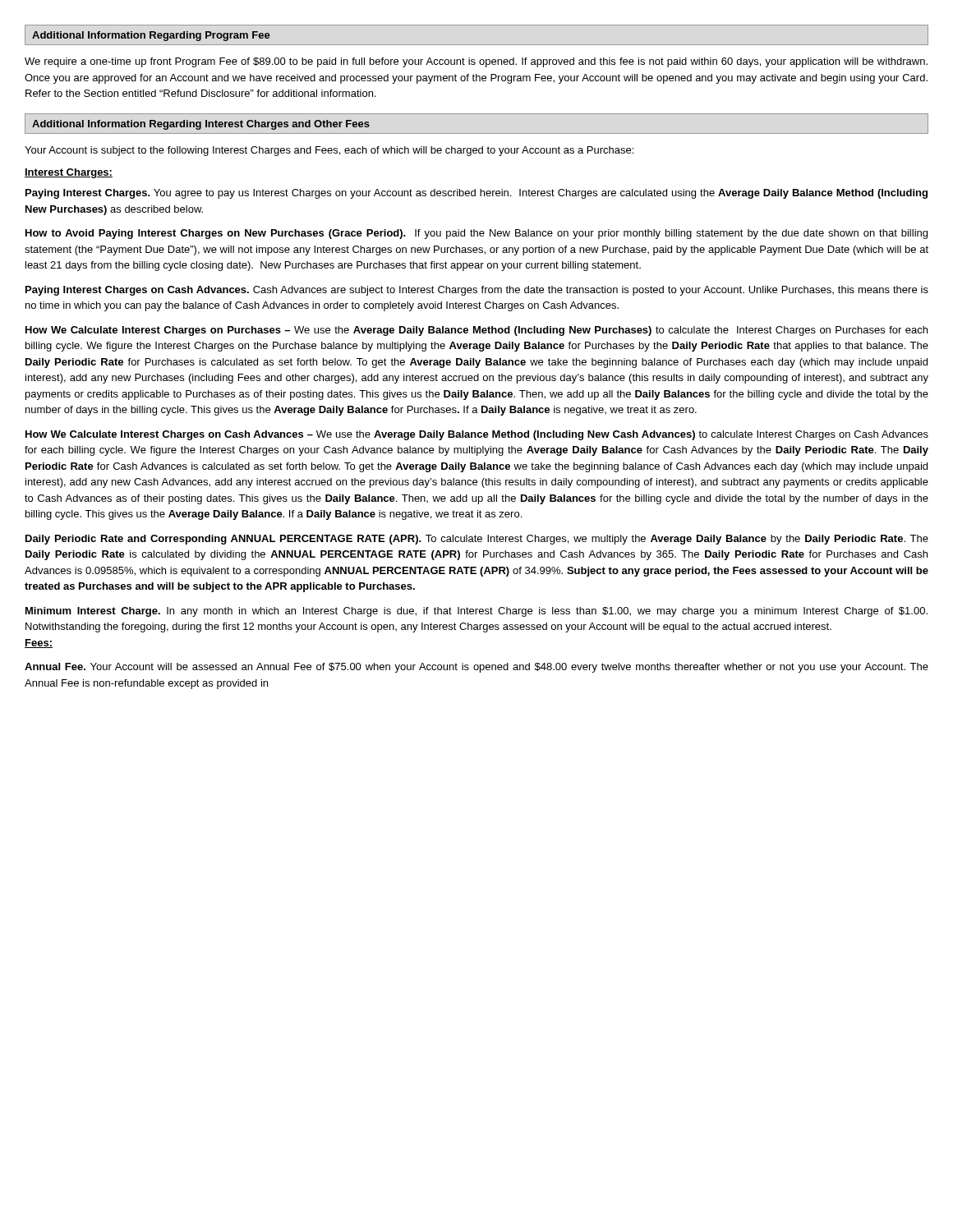Viewport: 953px width, 1232px height.
Task: Point to the region starting "How to Avoid"
Action: coord(476,249)
